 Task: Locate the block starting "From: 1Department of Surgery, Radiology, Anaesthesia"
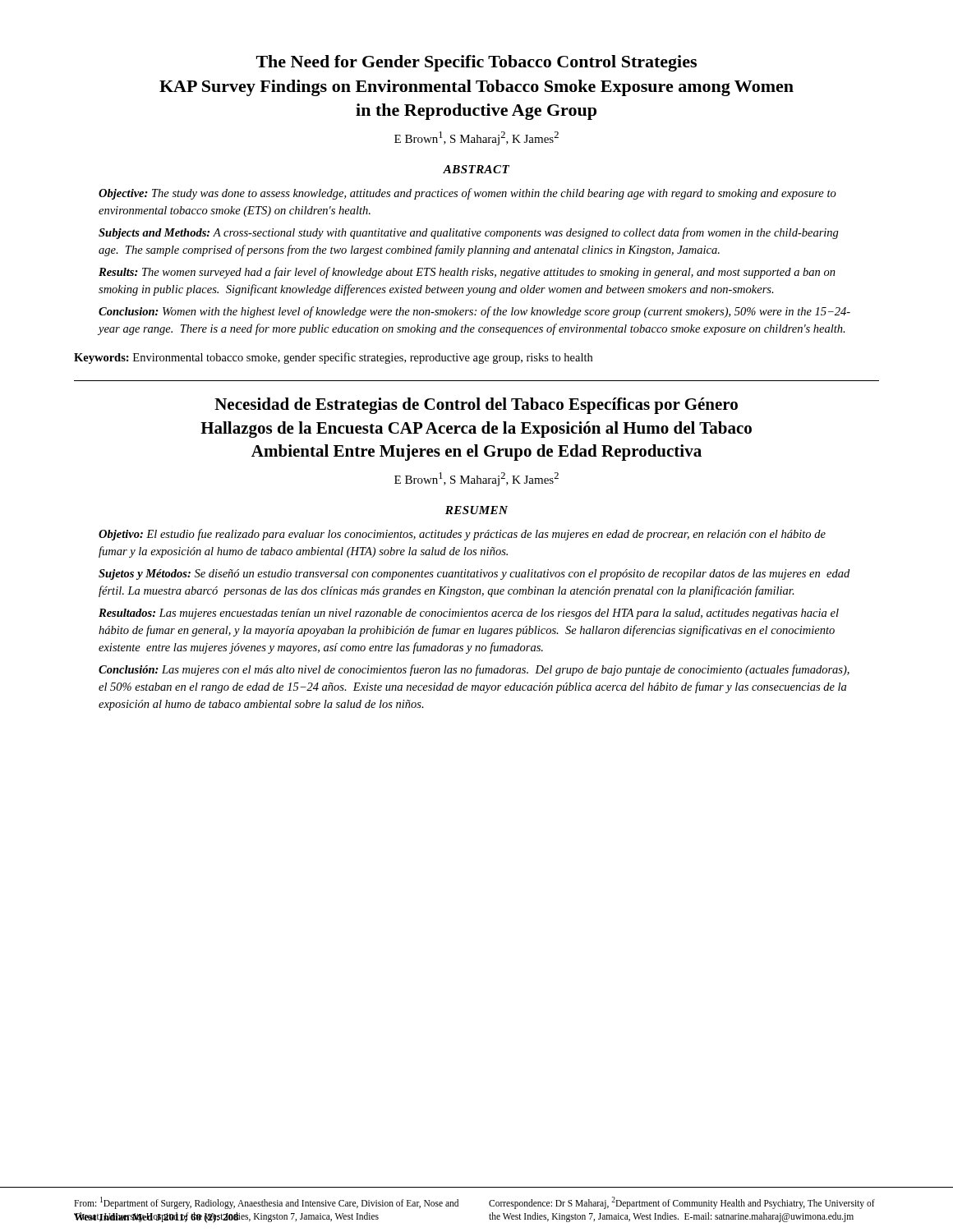point(266,1208)
